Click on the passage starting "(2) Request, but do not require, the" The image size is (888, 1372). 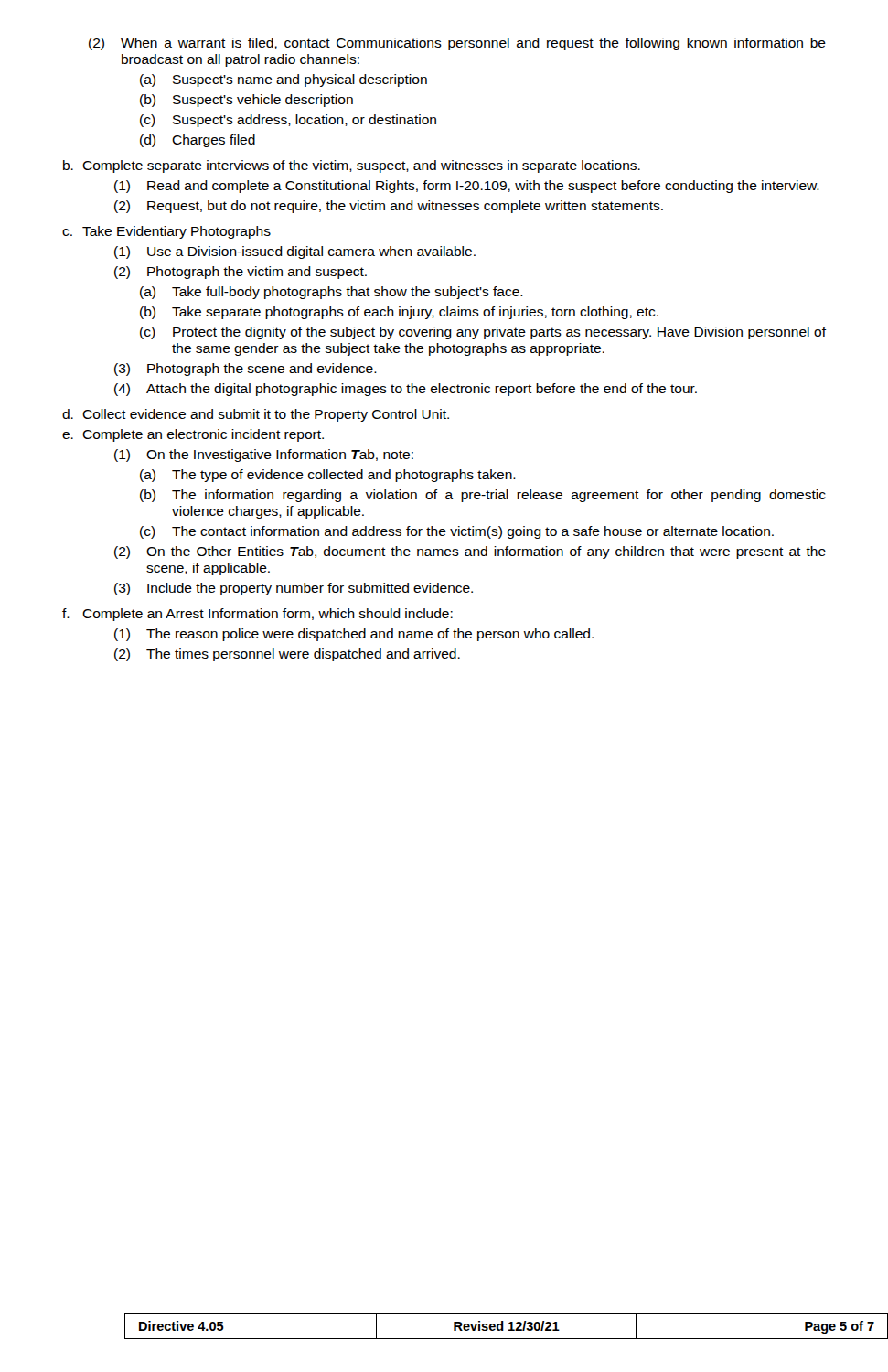click(470, 206)
